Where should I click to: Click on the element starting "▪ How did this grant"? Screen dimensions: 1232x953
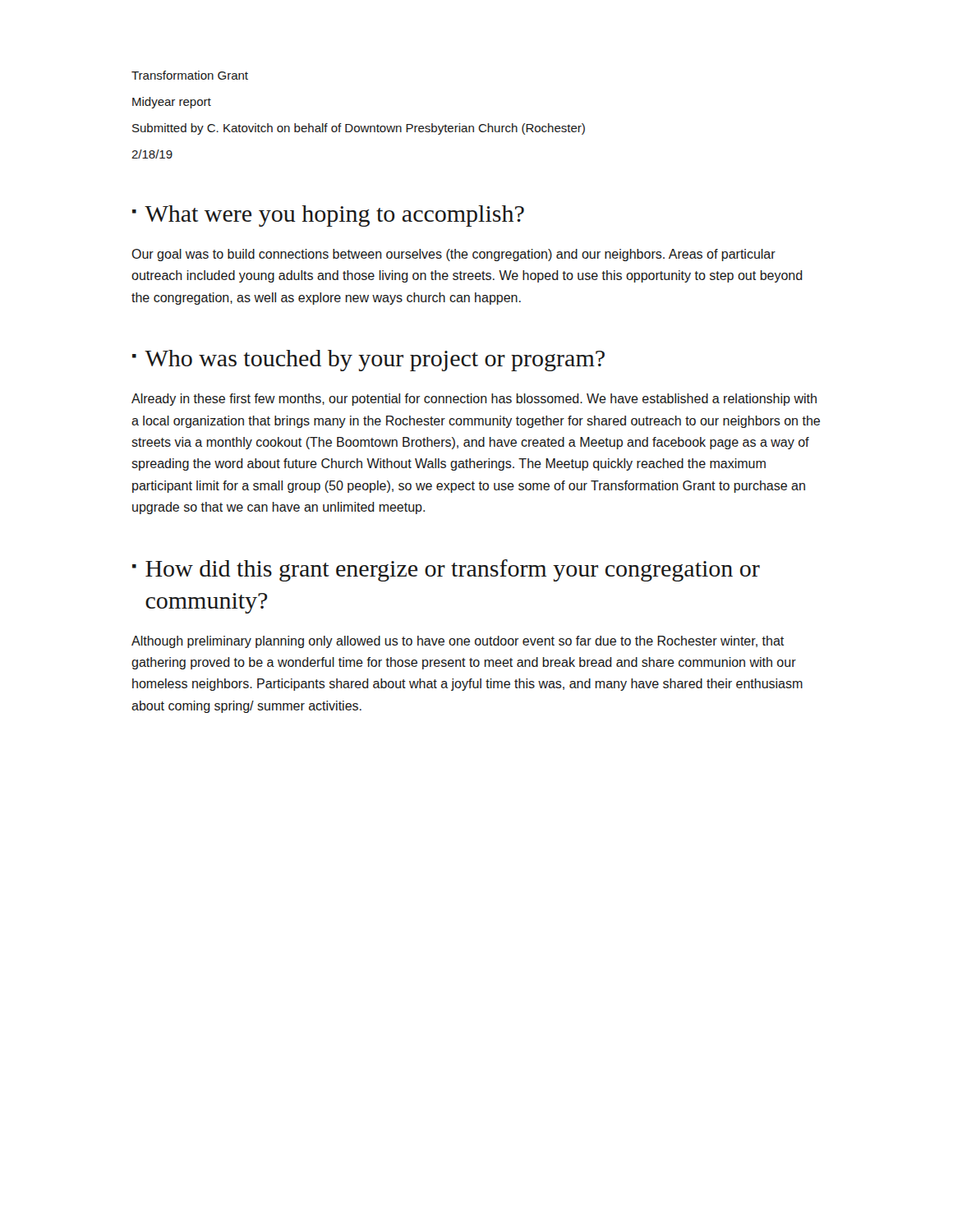click(x=476, y=584)
